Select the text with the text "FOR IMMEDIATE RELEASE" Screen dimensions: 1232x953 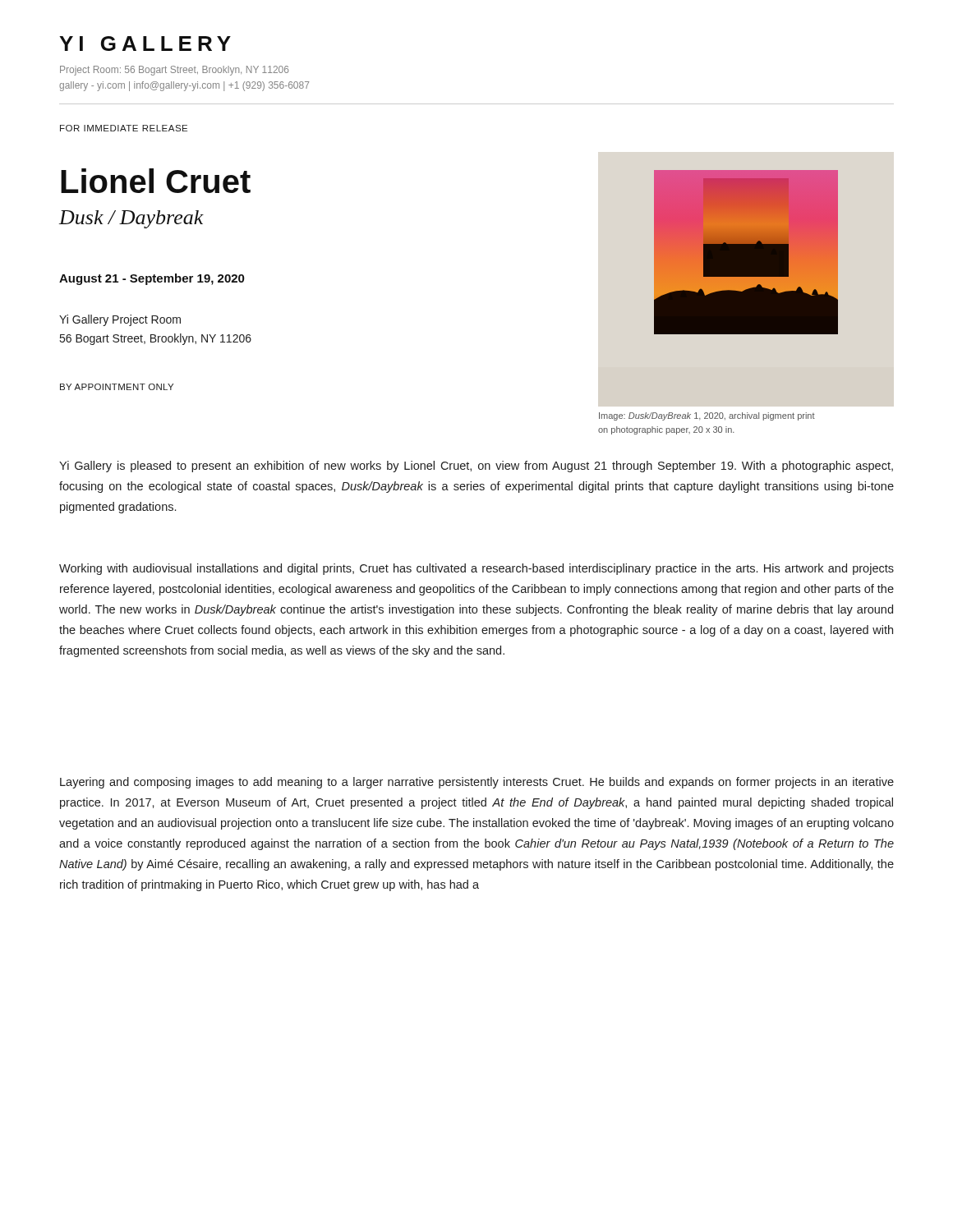pyautogui.click(x=124, y=128)
